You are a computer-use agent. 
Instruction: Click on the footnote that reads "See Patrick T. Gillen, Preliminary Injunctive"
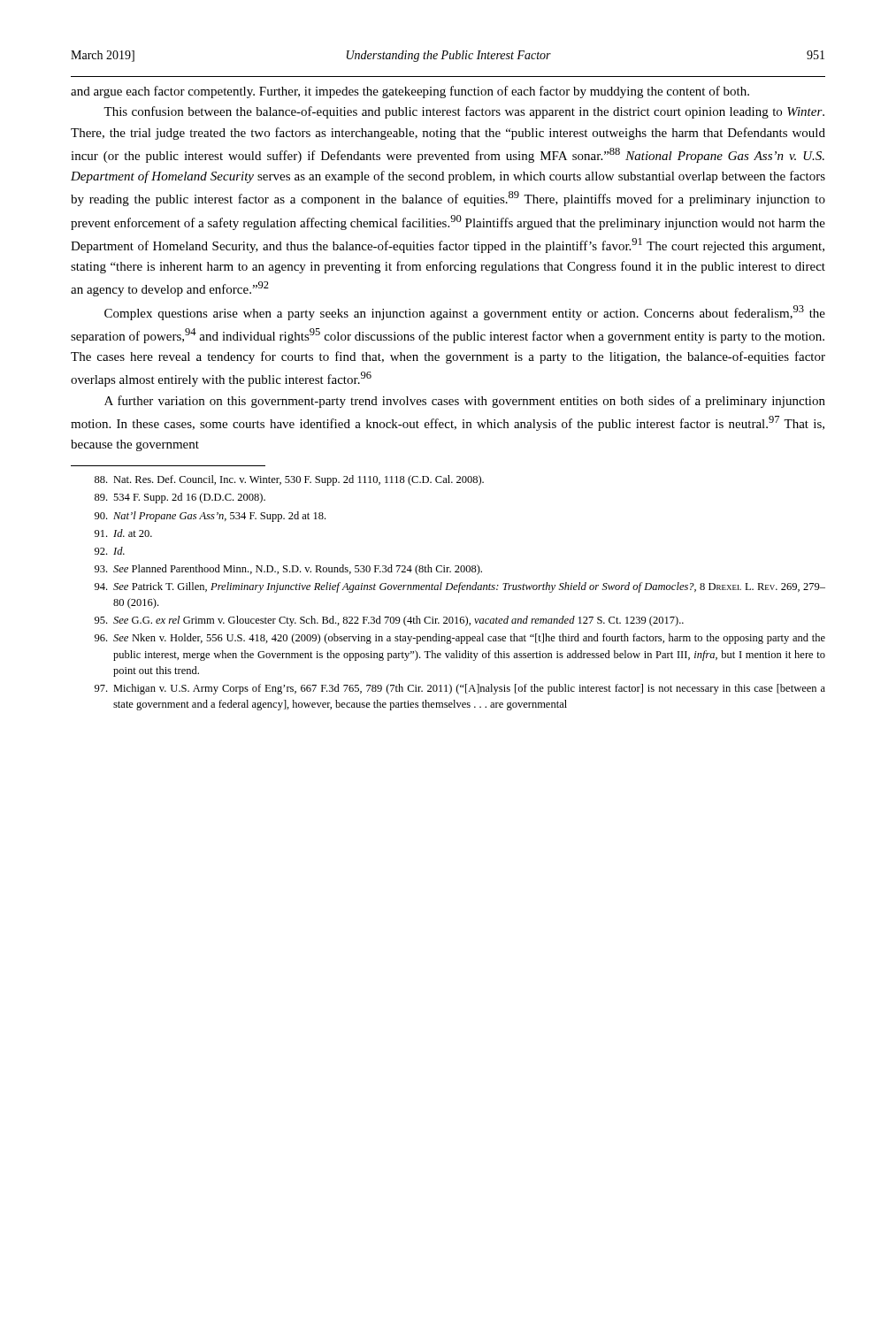[448, 595]
